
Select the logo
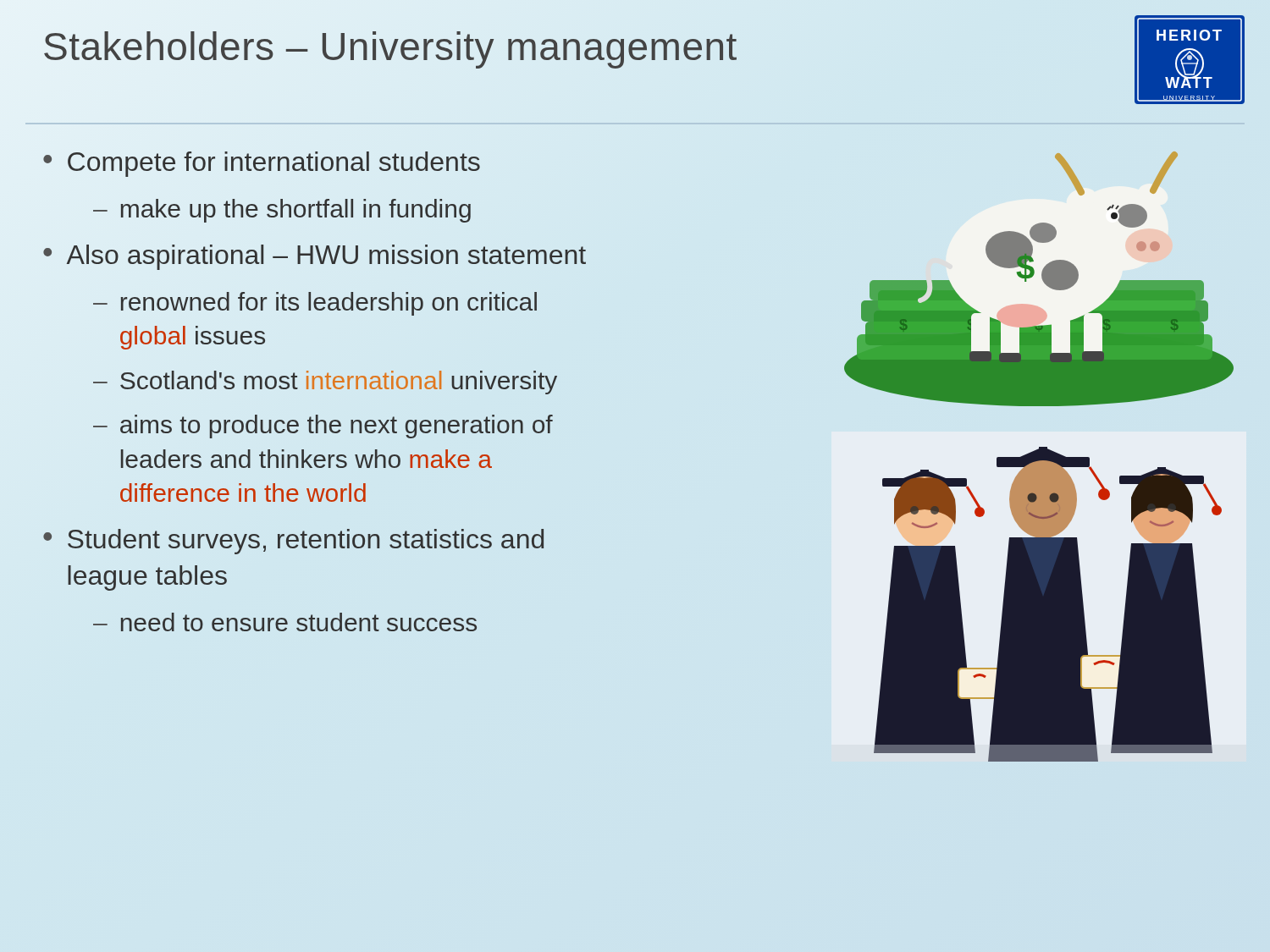pos(1190,60)
